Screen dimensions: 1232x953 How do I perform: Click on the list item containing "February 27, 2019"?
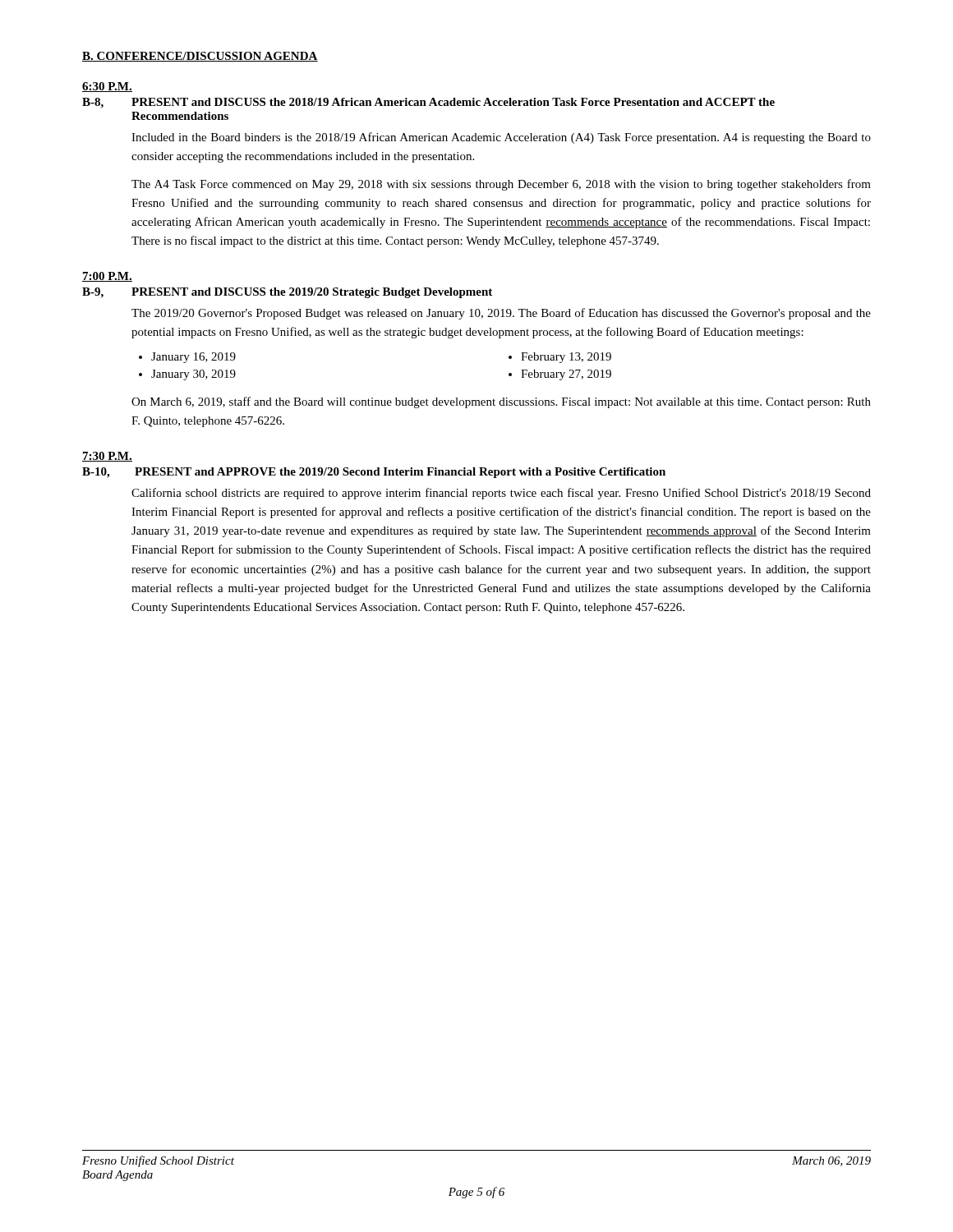566,374
